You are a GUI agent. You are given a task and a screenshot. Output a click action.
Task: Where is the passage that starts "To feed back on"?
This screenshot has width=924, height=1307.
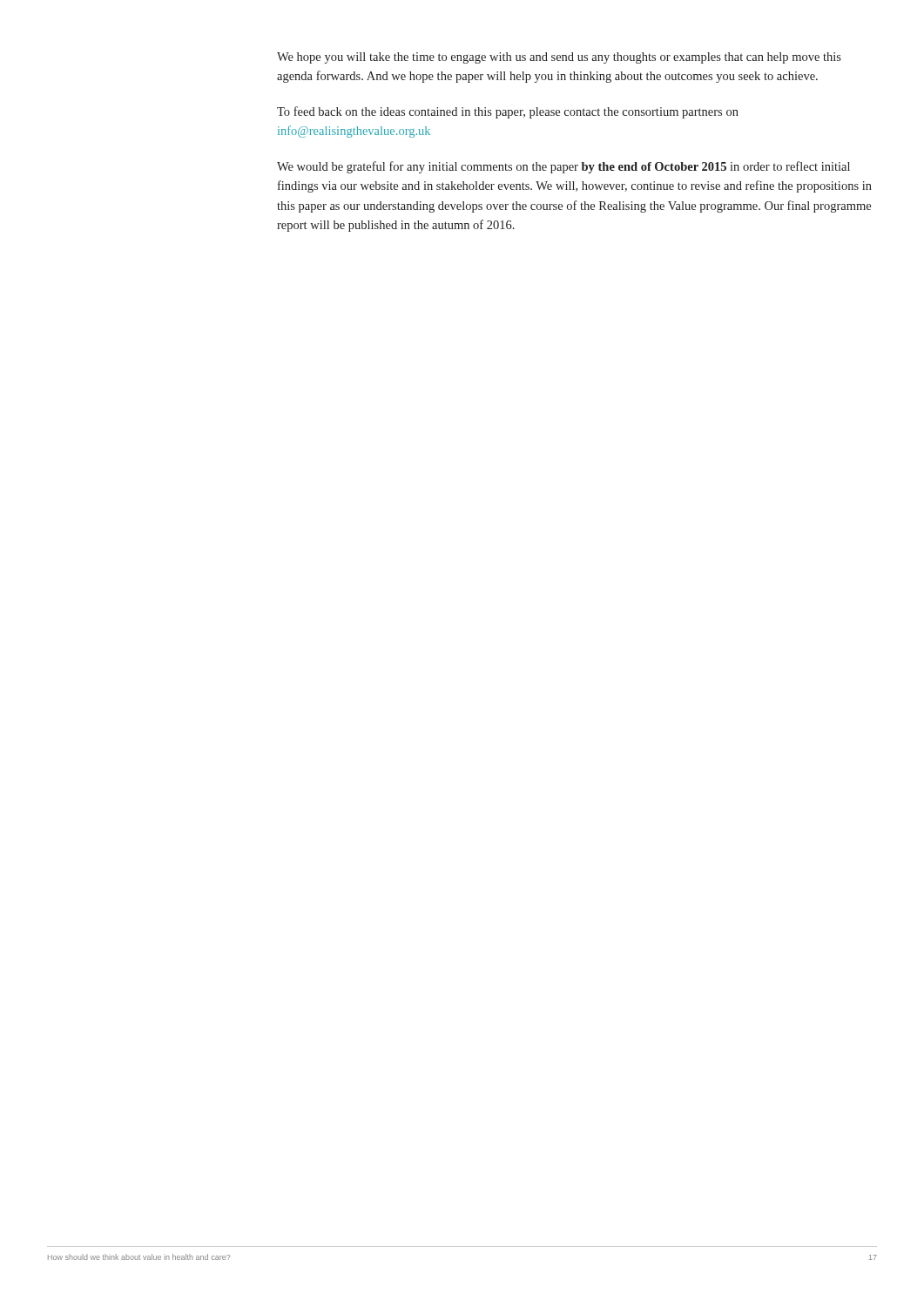coord(508,121)
